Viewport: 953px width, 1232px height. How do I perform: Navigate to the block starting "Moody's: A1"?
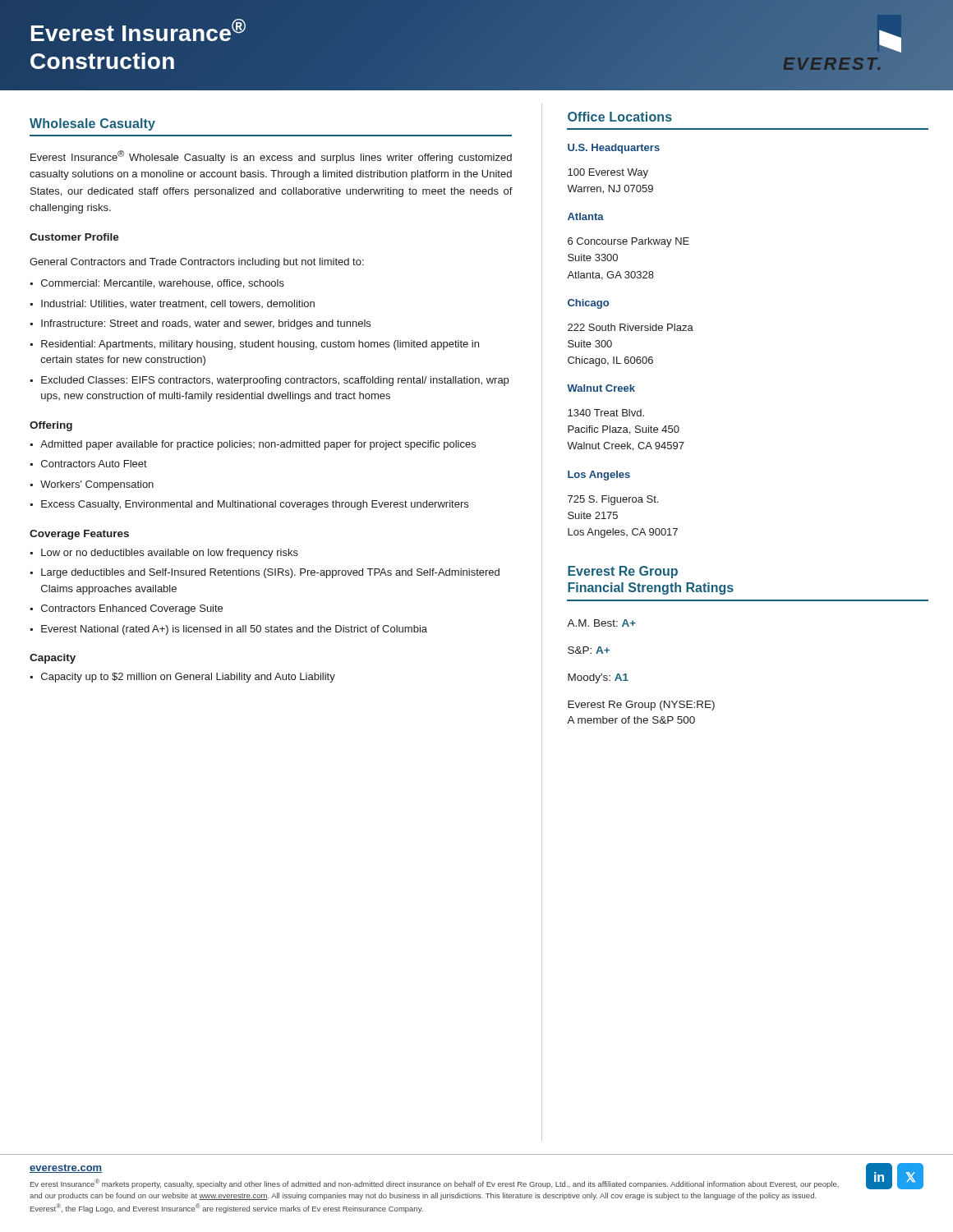point(598,678)
